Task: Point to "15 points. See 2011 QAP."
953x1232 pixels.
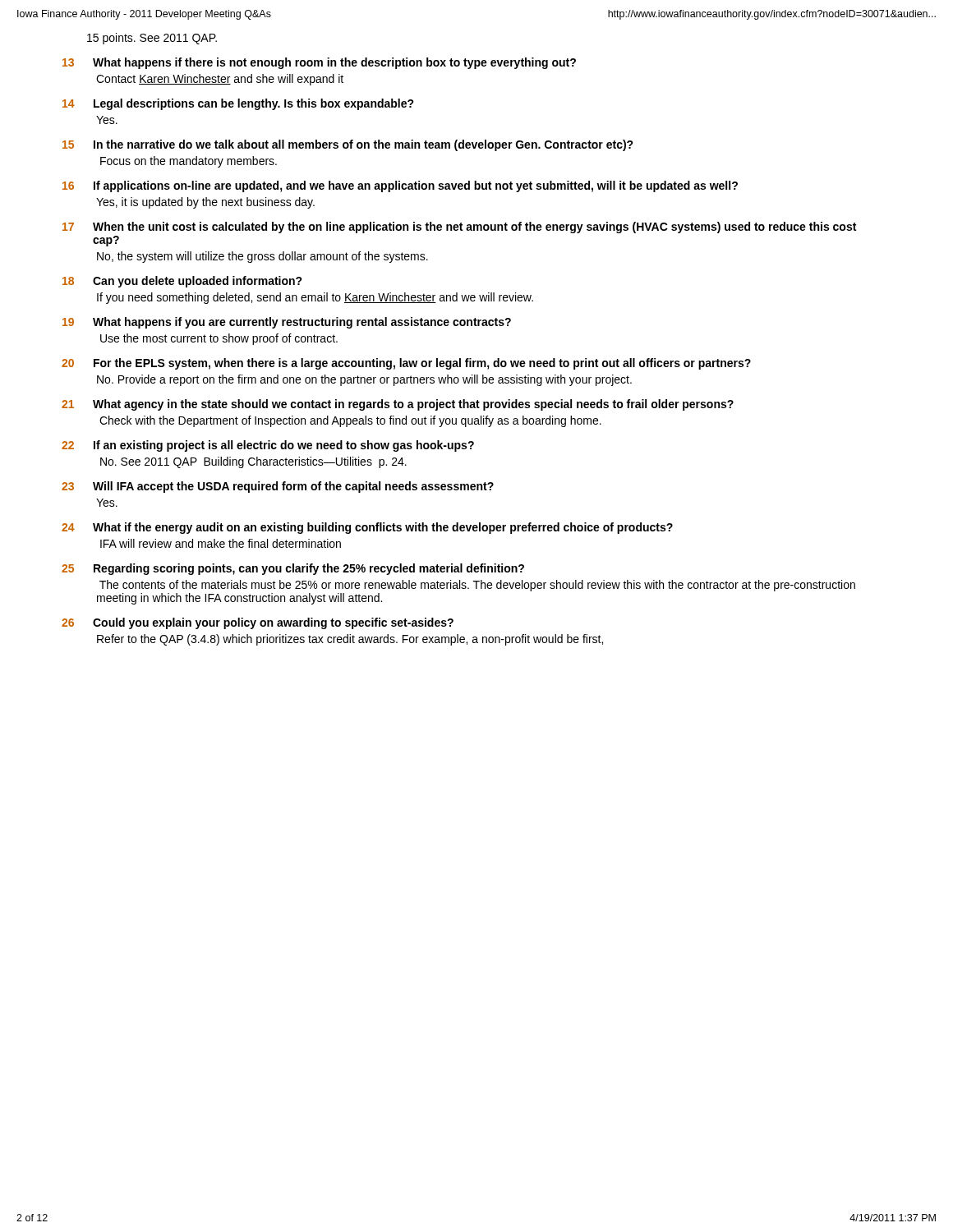Action: 152,38
